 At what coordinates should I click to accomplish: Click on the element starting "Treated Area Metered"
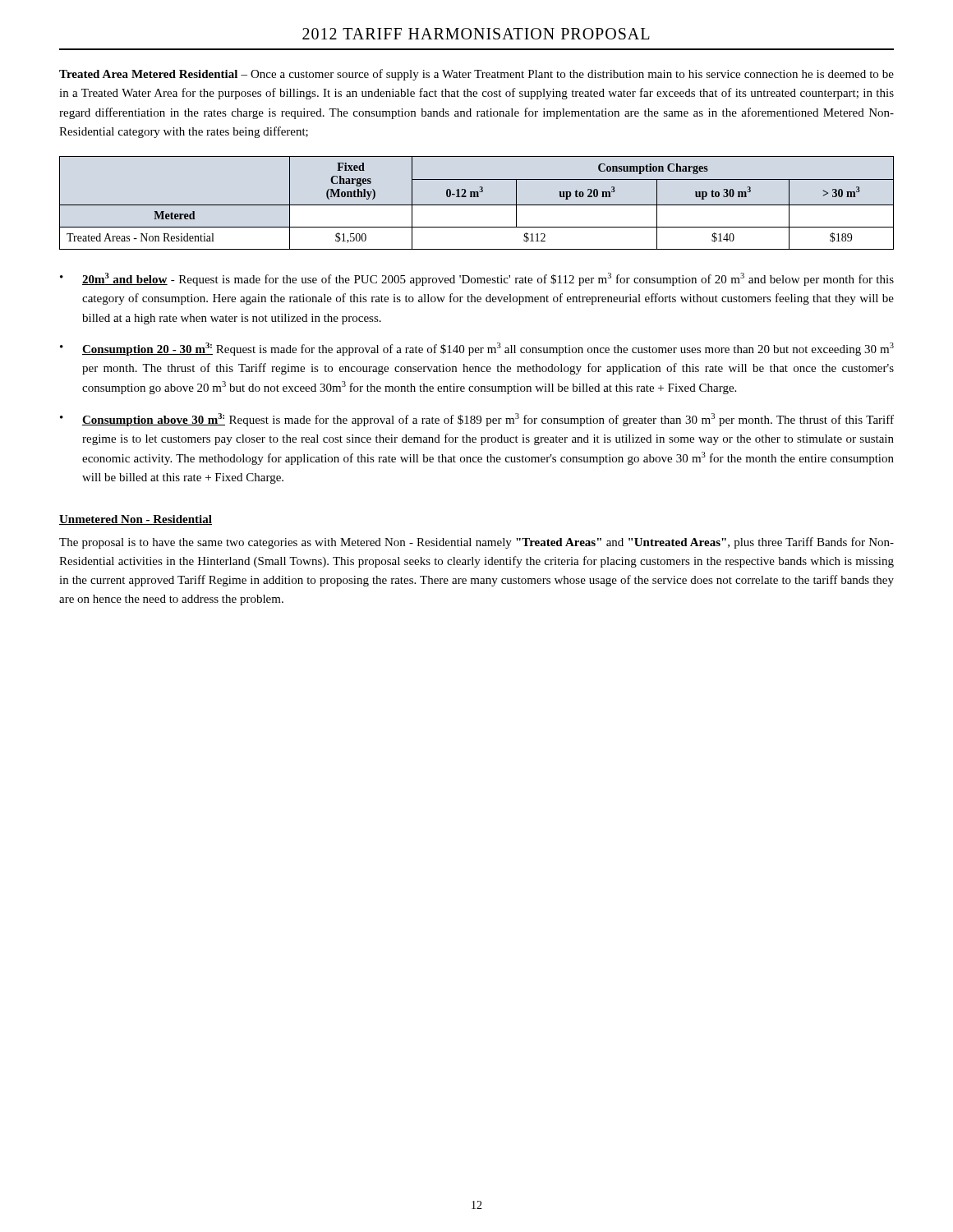click(476, 103)
